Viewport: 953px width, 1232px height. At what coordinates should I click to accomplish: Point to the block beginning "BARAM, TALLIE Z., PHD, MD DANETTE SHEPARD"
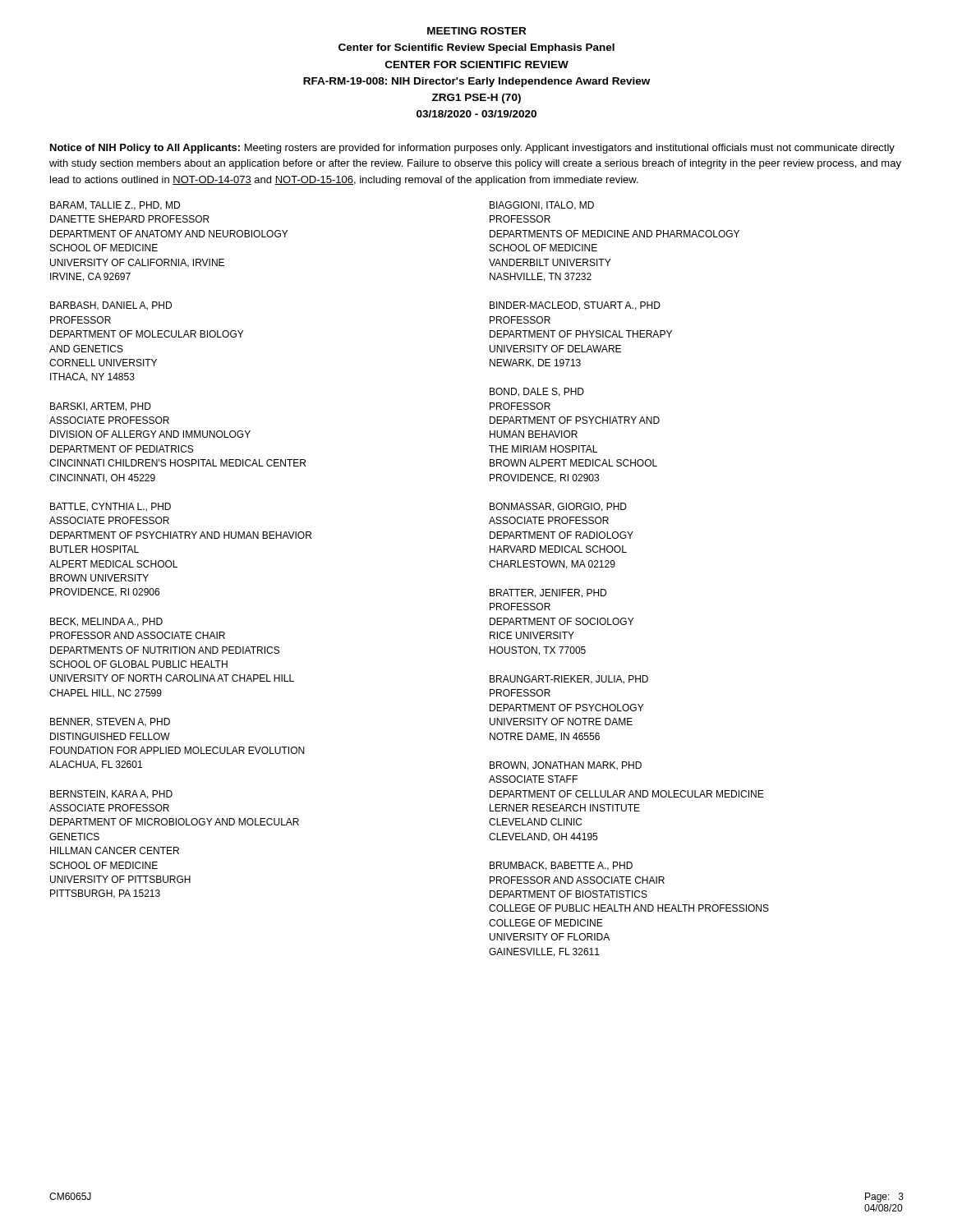tap(257, 242)
